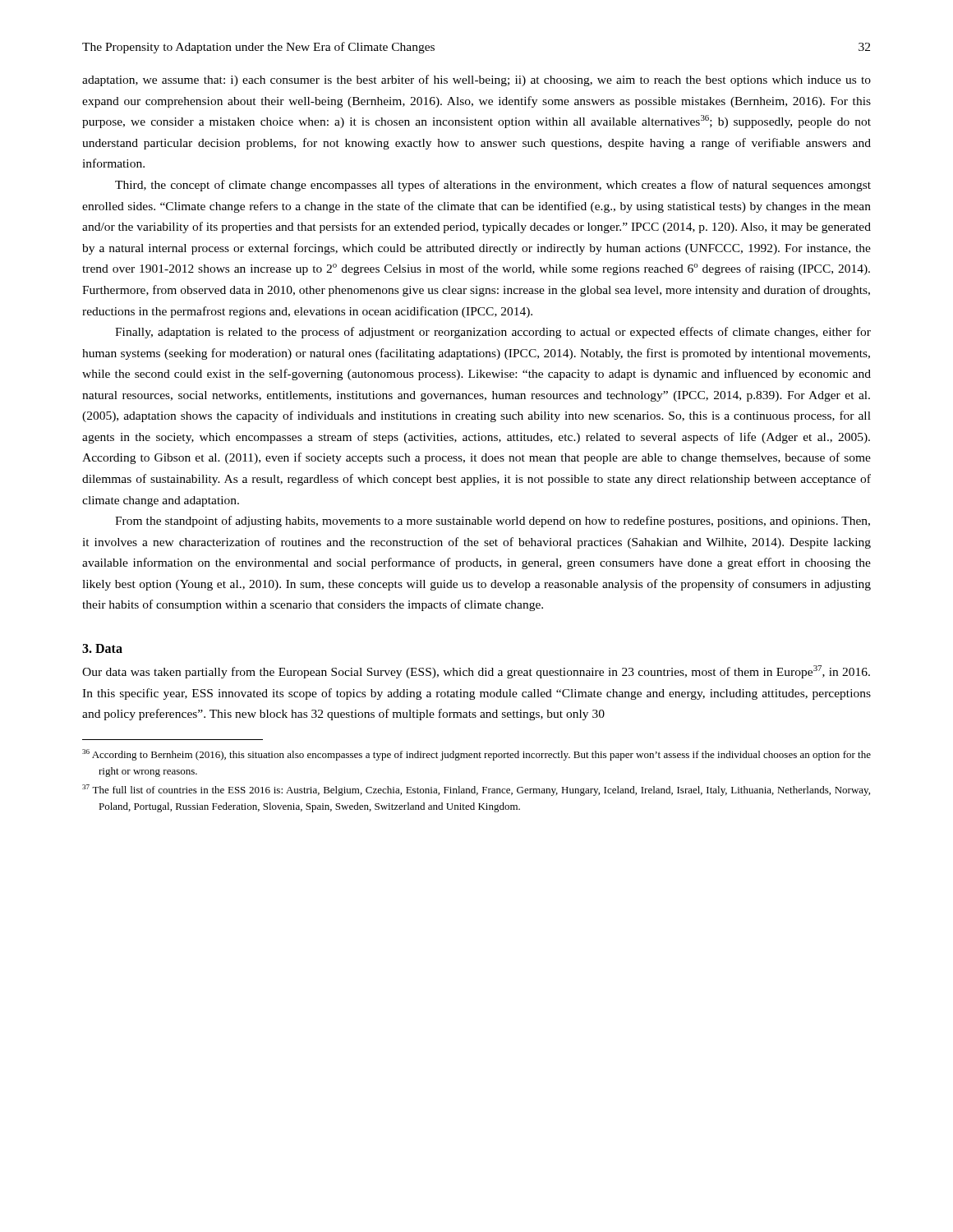Click on the text block starting "37 The full list of countries"
The width and height of the screenshot is (953, 1232).
coord(476,798)
